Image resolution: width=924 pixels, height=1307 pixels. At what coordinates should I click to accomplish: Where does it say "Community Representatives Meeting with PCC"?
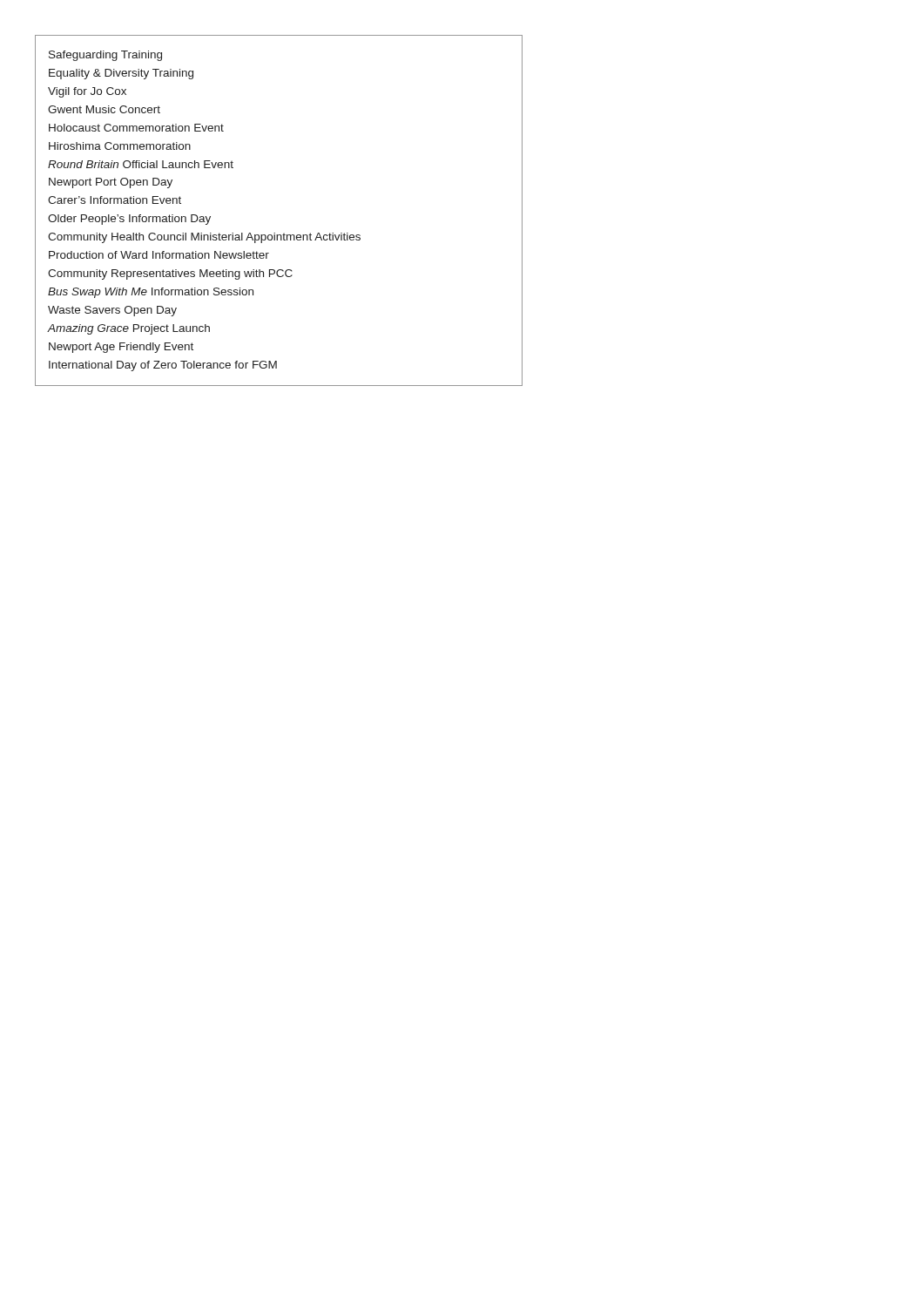(279, 274)
